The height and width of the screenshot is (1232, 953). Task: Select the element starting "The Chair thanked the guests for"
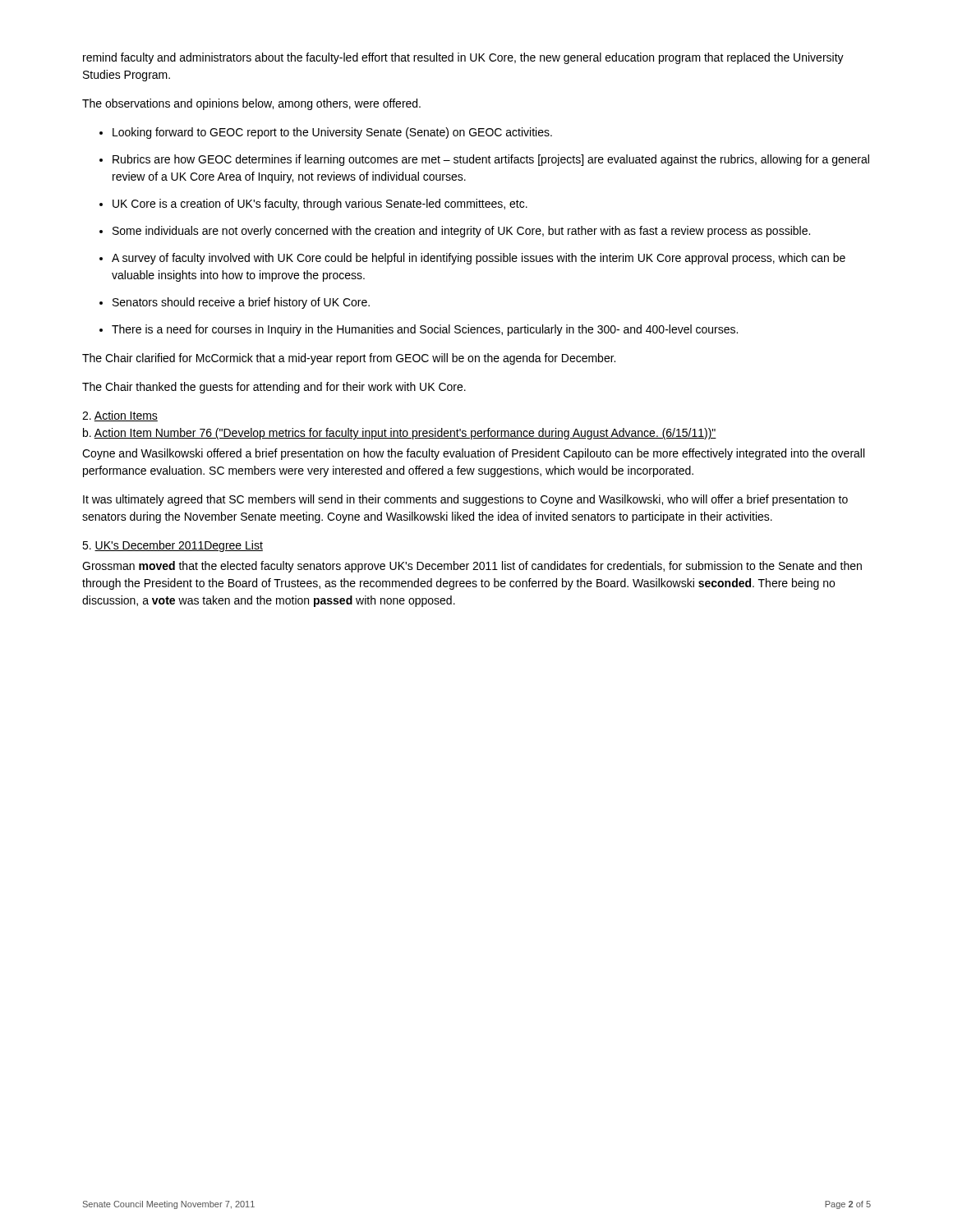274,387
